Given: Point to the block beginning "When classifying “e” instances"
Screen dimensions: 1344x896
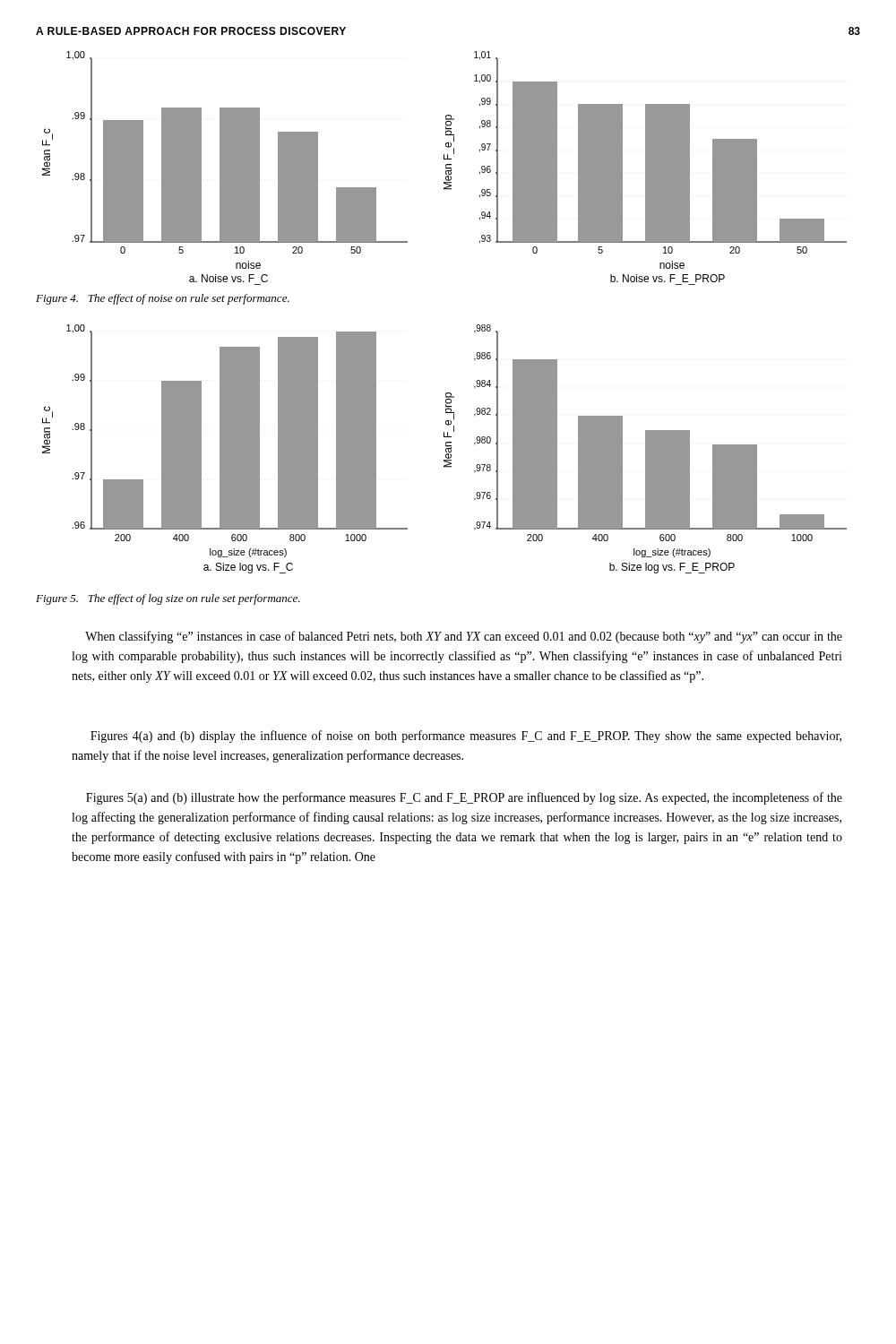Looking at the screenshot, I should (457, 656).
